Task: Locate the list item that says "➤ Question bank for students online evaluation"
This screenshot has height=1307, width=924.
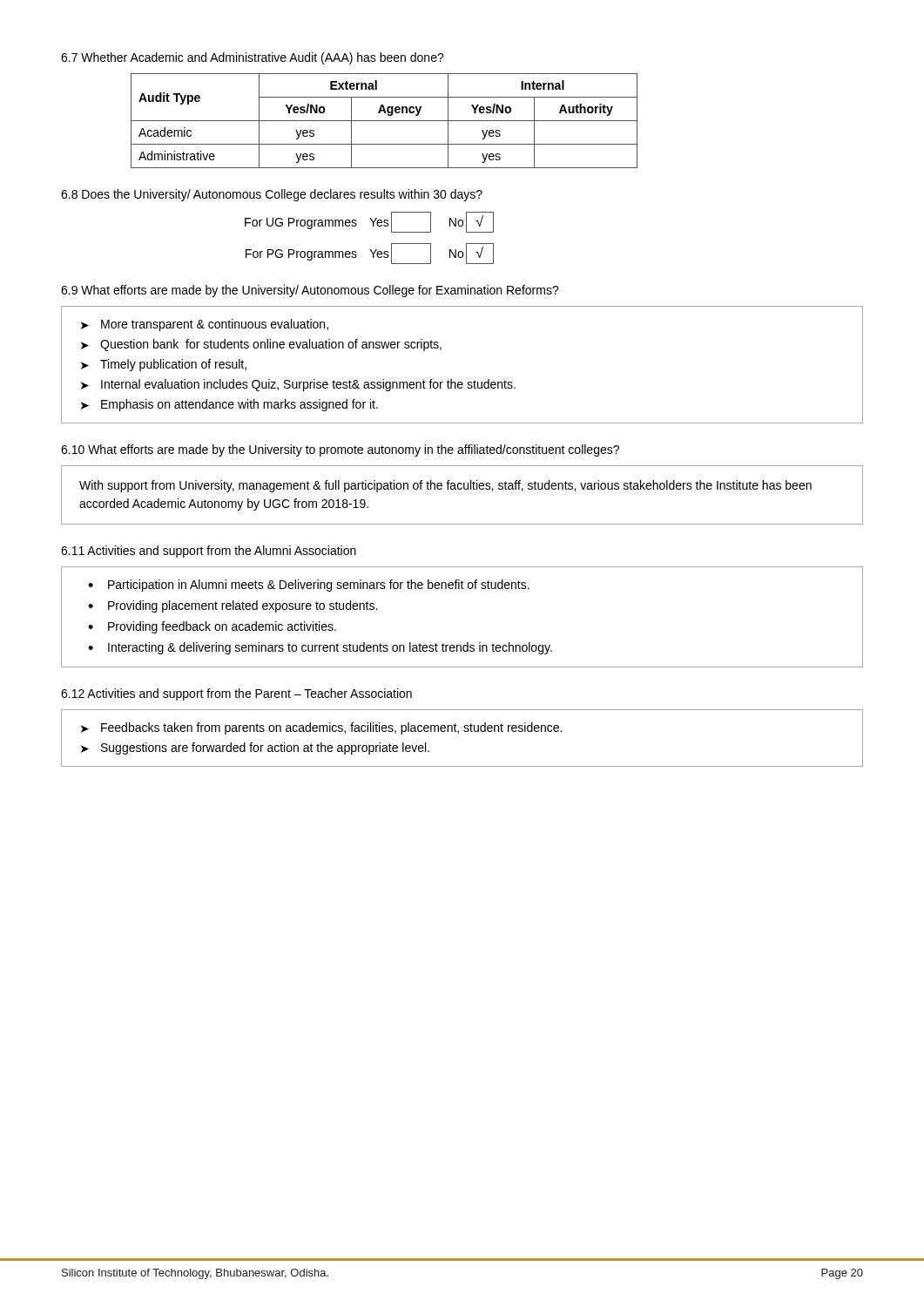Action: click(x=261, y=345)
